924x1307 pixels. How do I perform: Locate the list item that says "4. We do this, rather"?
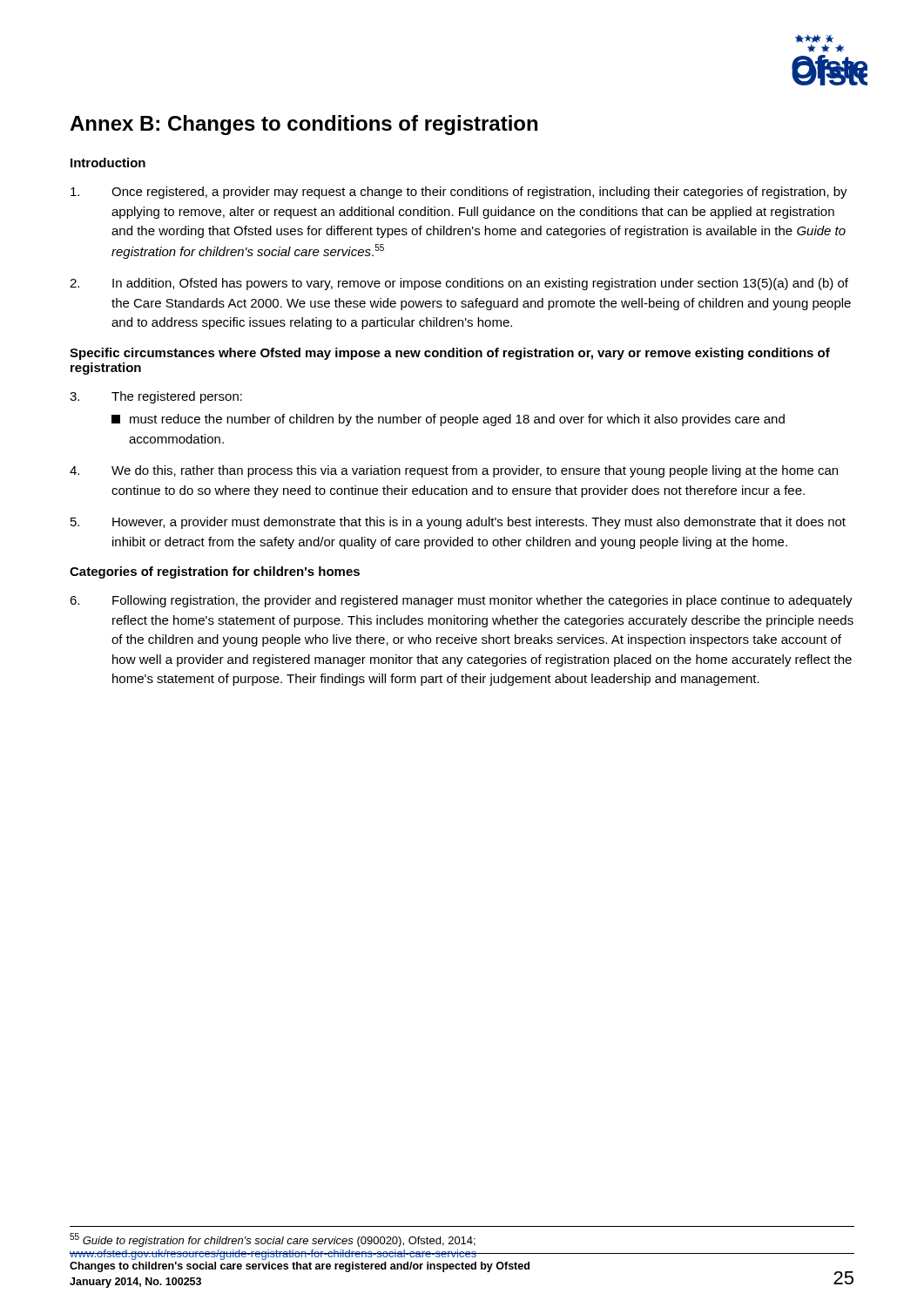click(x=462, y=481)
